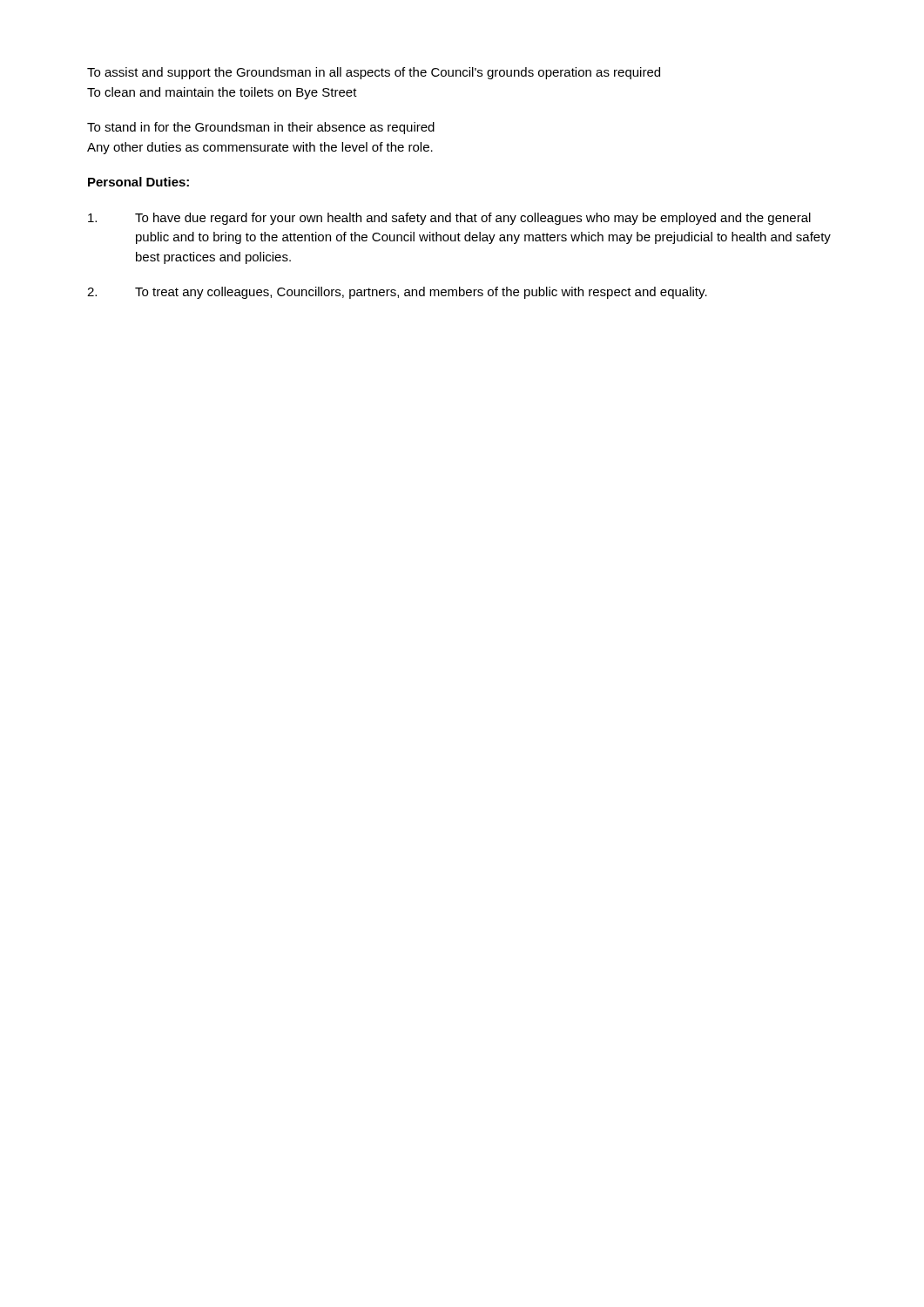
Task: Locate the block of text that opens with "To have due regard for"
Action: [x=462, y=237]
